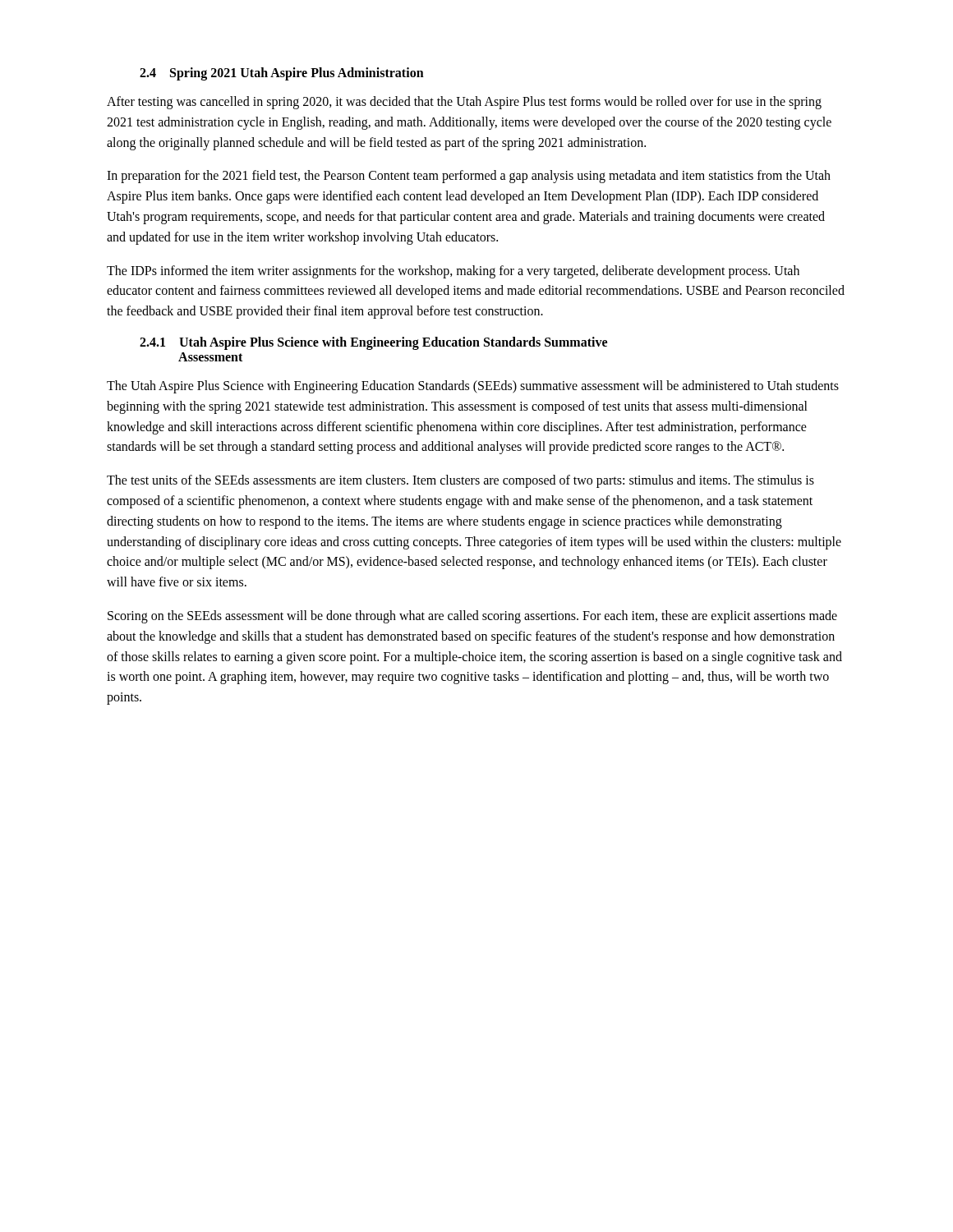Point to the block beginning "The IDPs informed the"

[476, 291]
